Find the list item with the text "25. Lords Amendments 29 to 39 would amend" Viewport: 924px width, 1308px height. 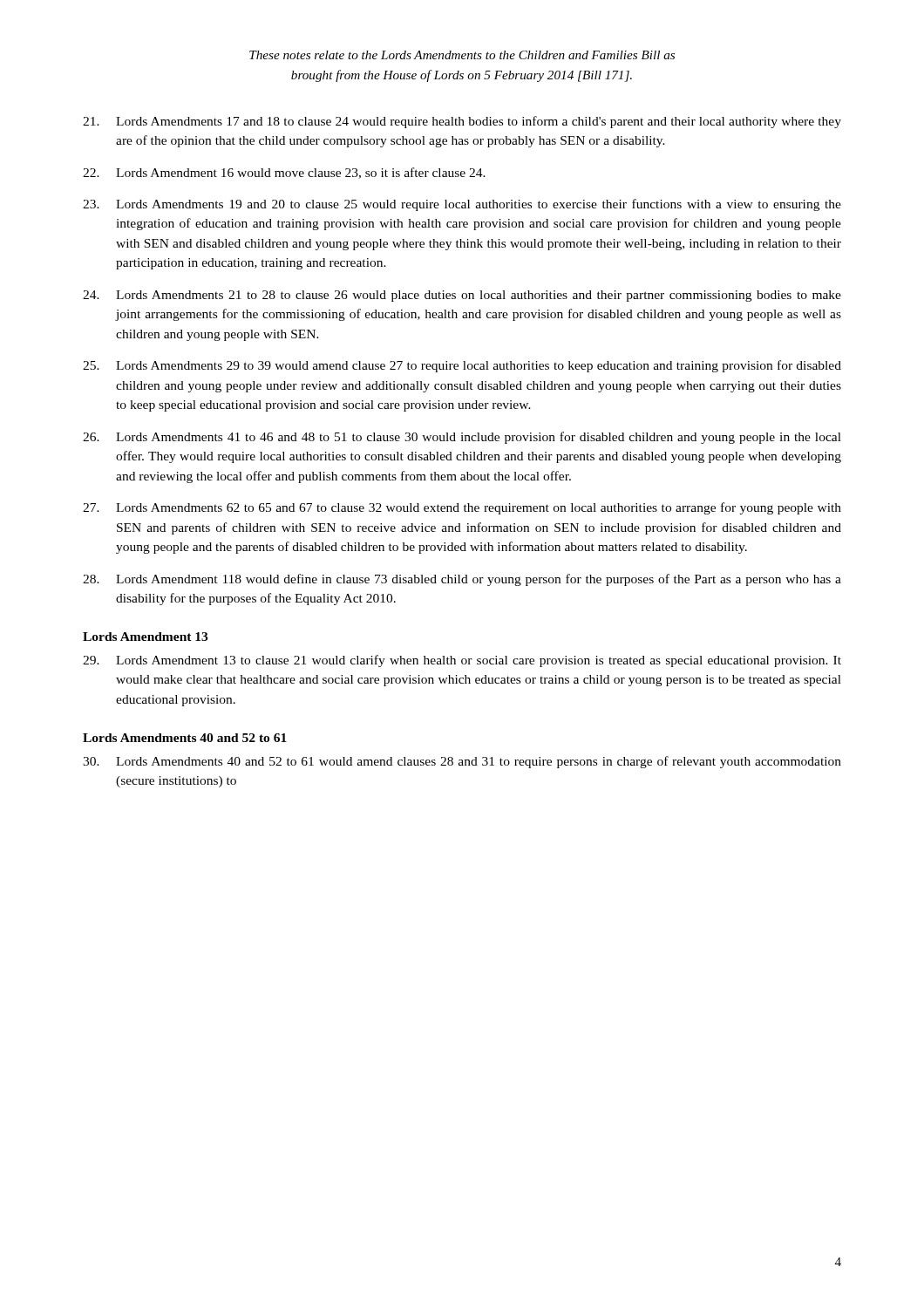click(462, 385)
